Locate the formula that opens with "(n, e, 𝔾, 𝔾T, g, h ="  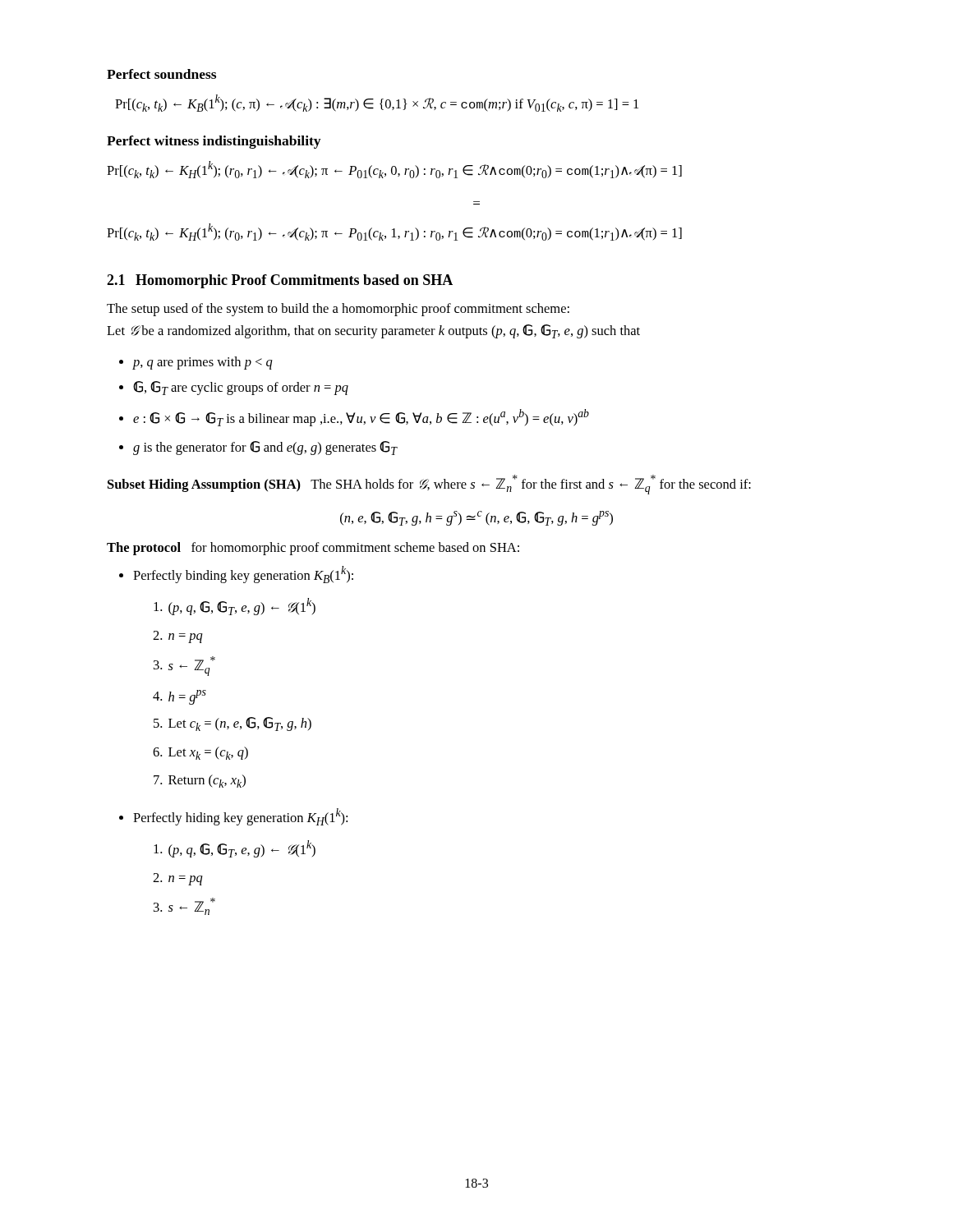(x=476, y=517)
